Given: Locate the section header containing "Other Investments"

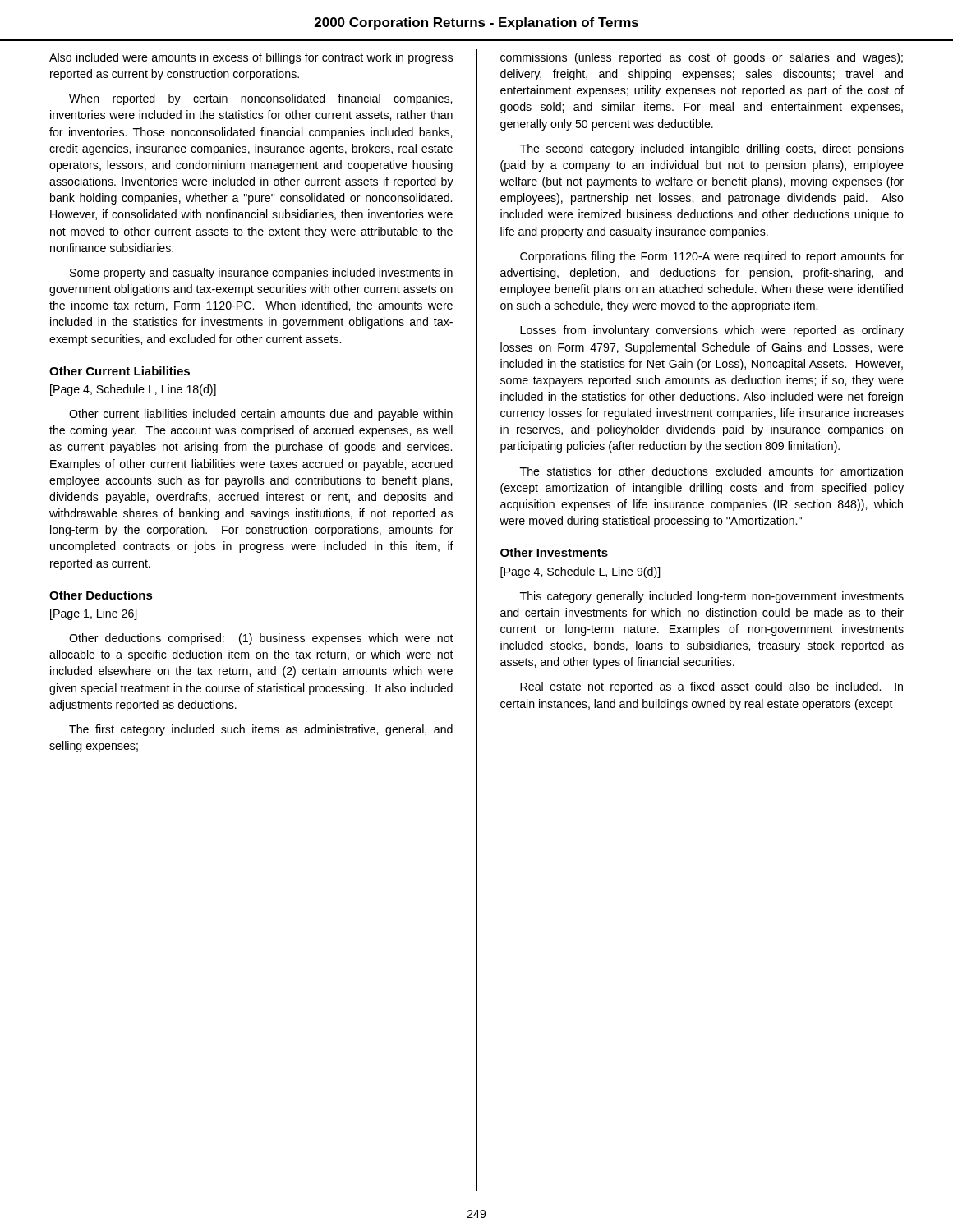Looking at the screenshot, I should (x=554, y=552).
